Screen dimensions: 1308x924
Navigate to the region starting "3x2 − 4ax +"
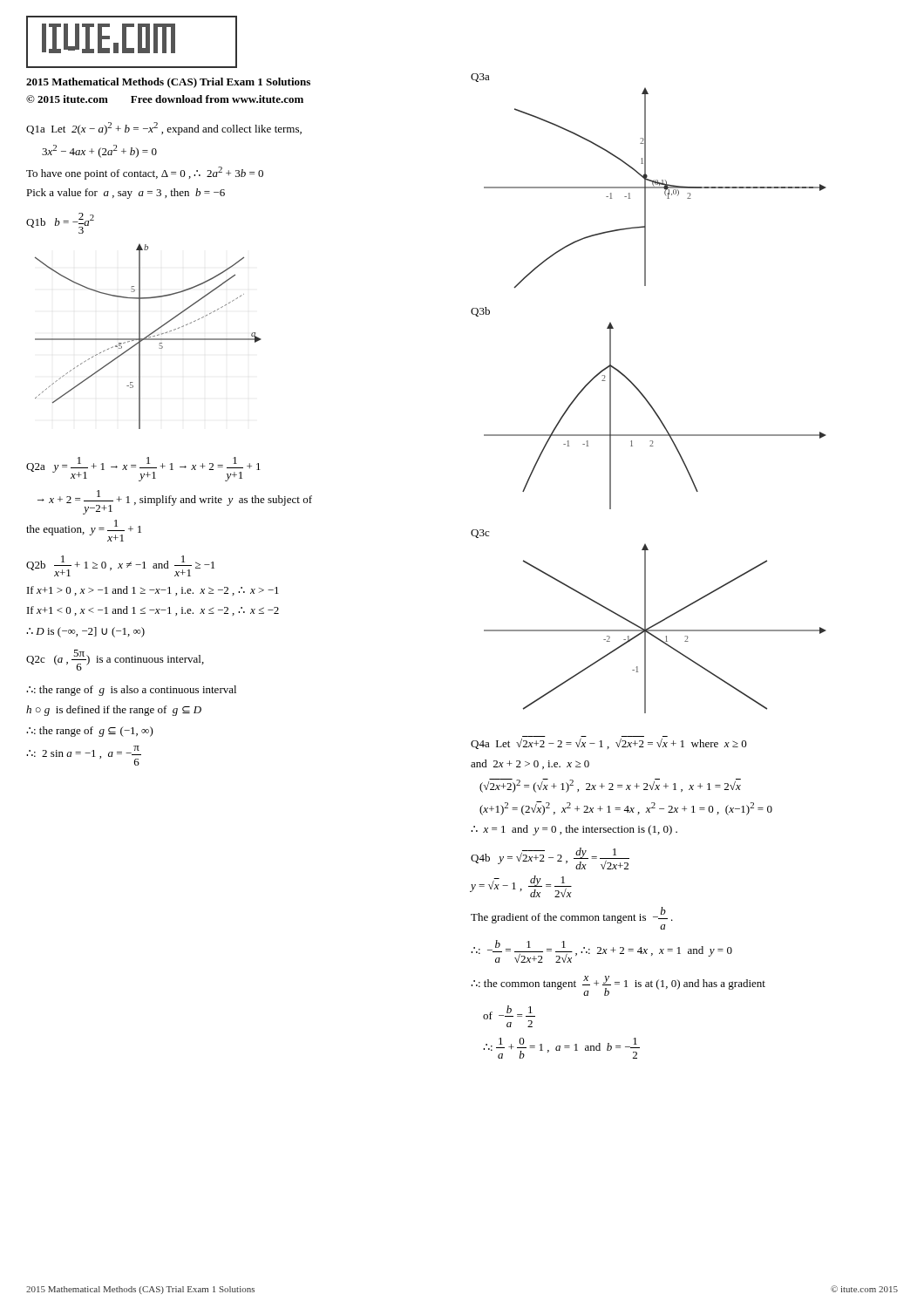99,150
